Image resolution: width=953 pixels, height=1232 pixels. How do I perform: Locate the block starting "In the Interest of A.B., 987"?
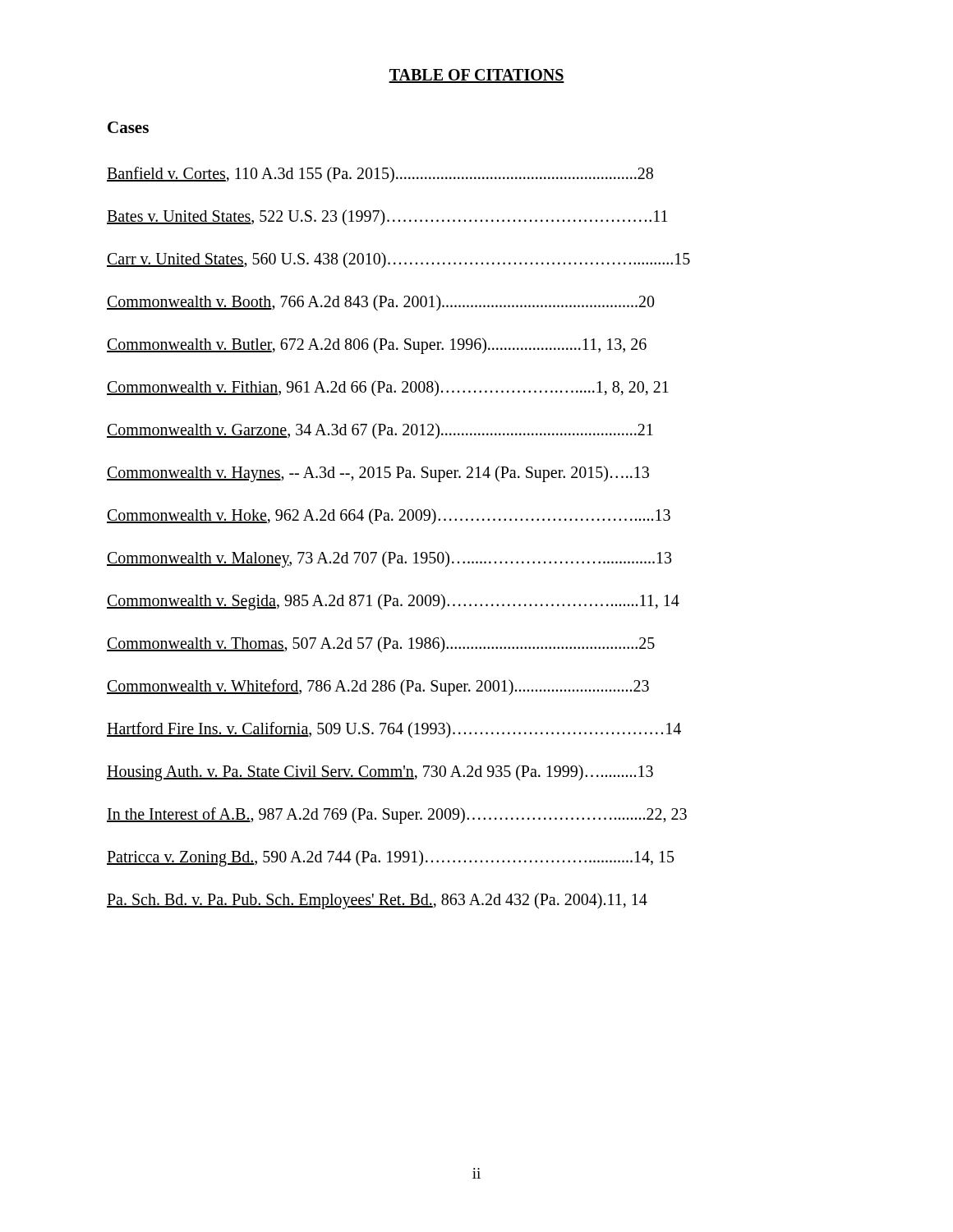(x=397, y=814)
